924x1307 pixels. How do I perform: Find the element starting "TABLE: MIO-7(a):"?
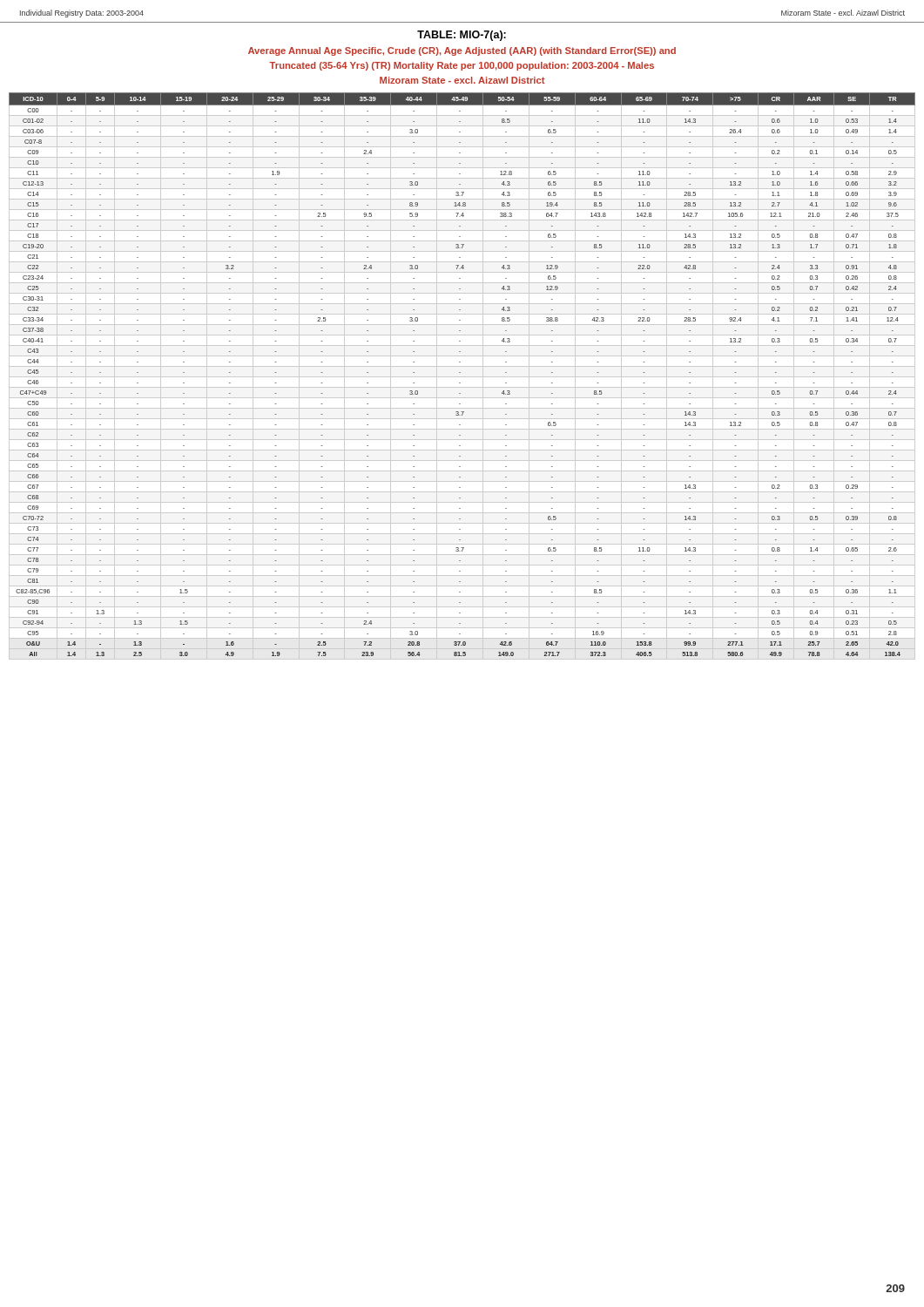(x=462, y=35)
